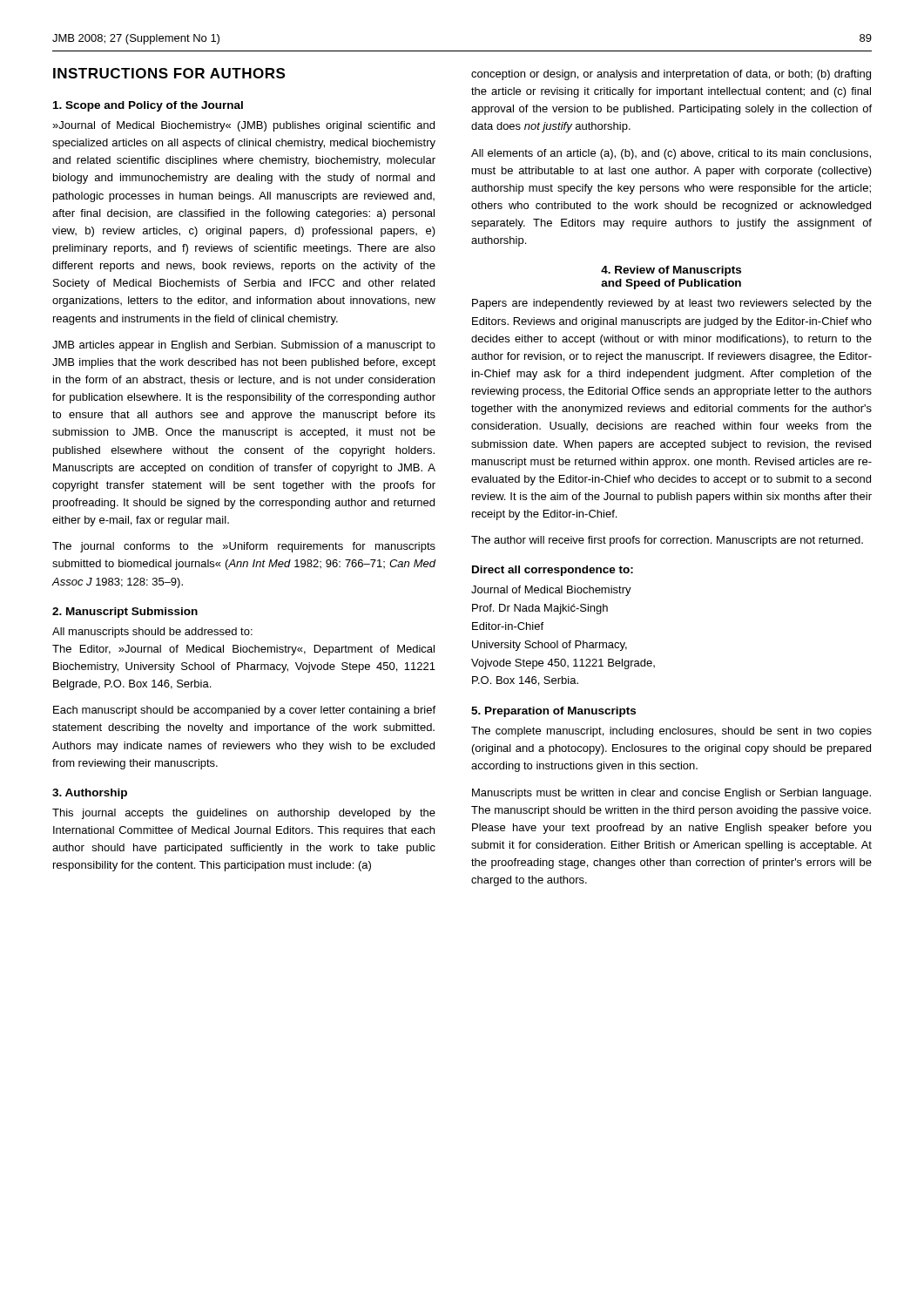
Task: Where is the passage that starts "The complete manuscript, including enclosures, should be"?
Action: (671, 748)
